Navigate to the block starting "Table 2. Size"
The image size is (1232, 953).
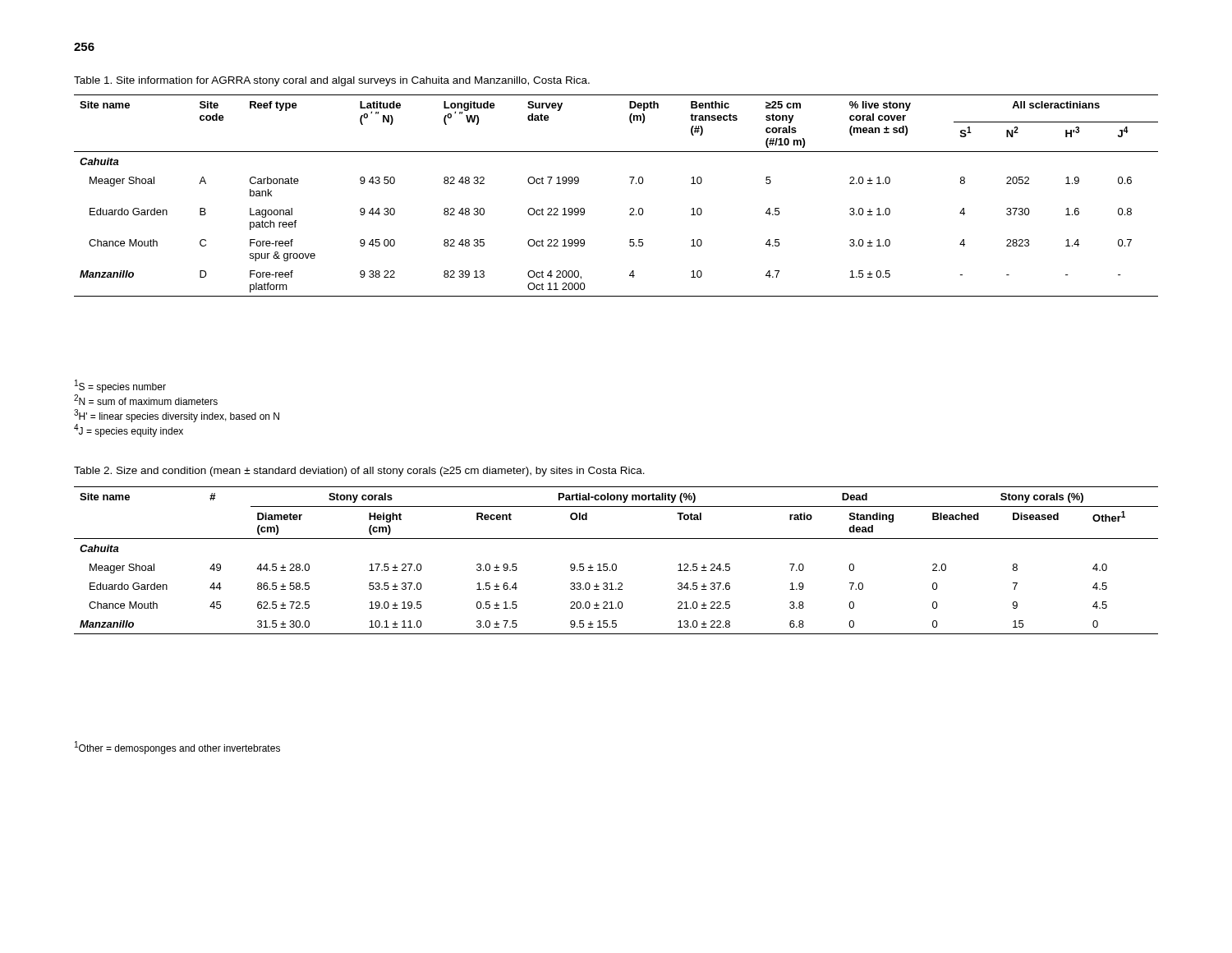[x=359, y=470]
